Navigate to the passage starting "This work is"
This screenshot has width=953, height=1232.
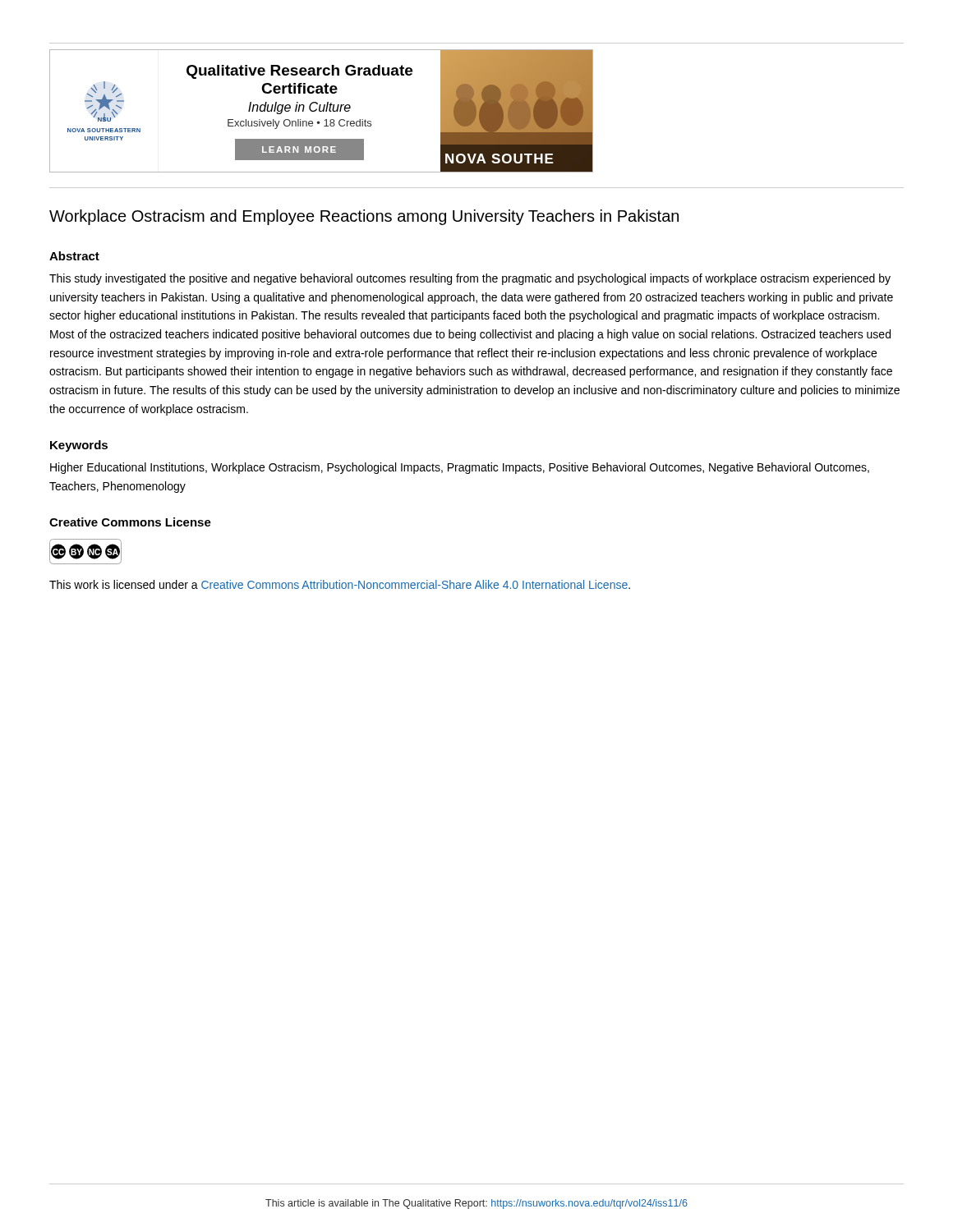(x=340, y=585)
